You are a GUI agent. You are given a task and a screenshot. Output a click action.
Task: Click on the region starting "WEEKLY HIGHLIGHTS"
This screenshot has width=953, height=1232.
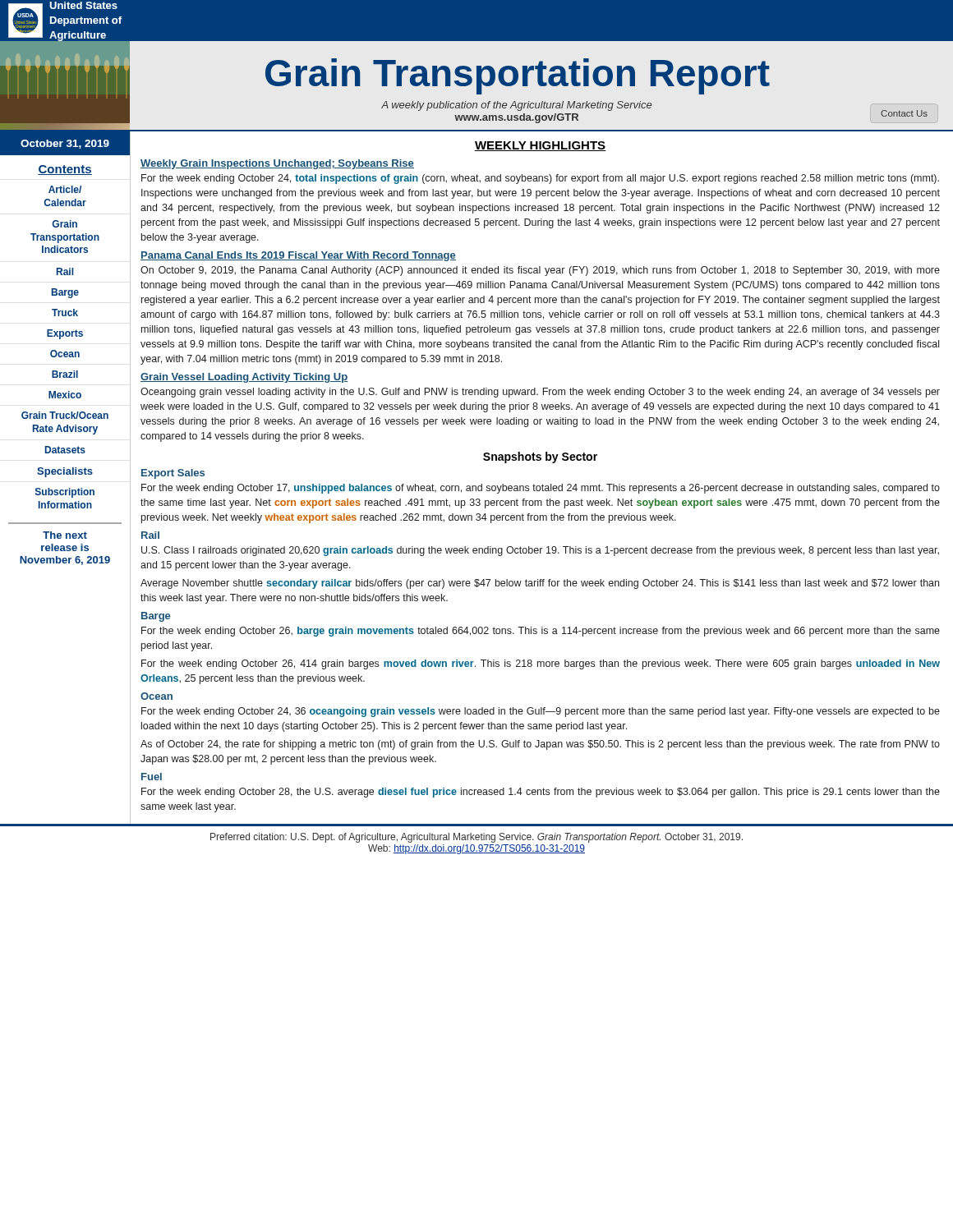coord(540,145)
